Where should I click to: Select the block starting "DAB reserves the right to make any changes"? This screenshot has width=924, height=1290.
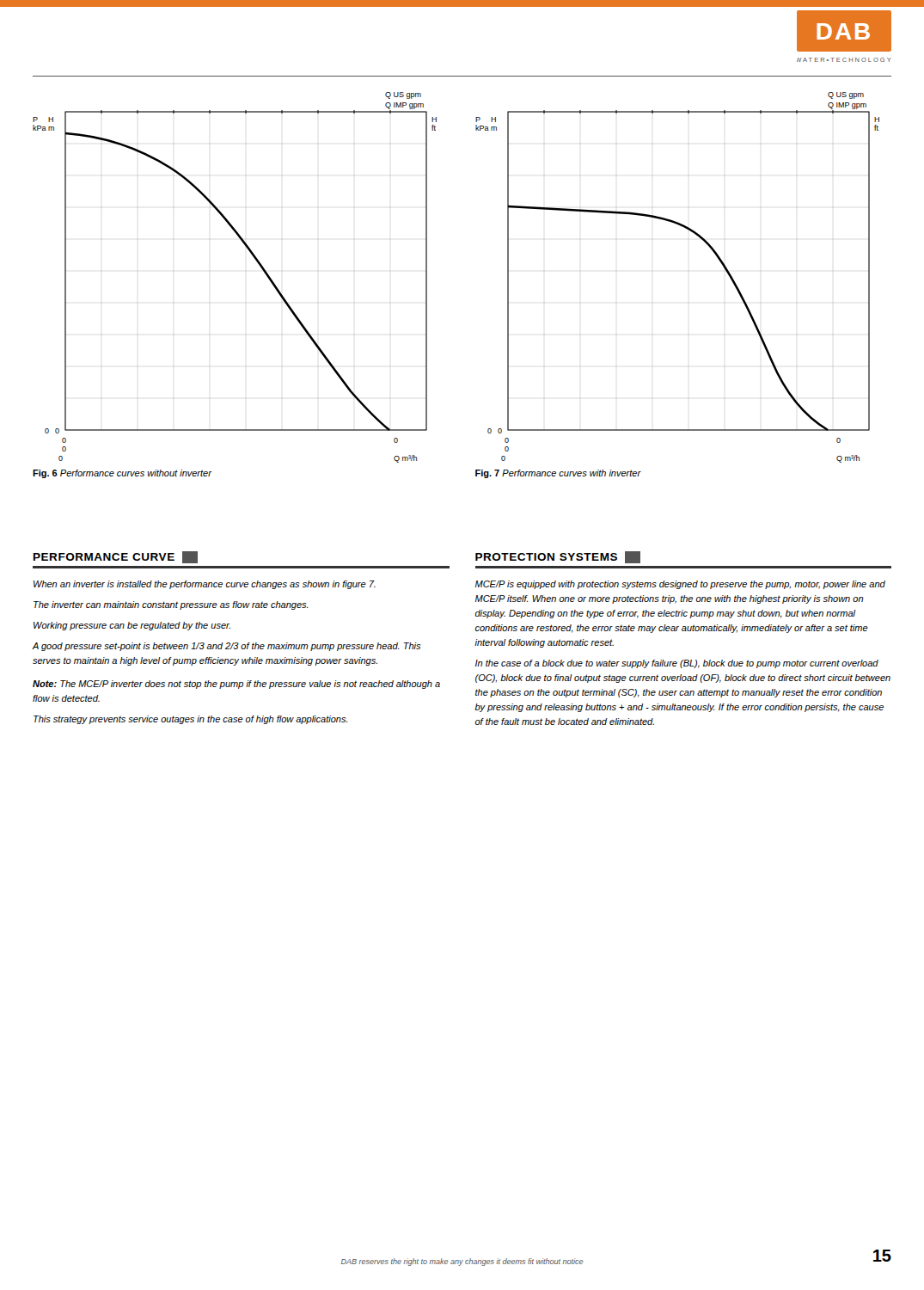click(x=462, y=1262)
